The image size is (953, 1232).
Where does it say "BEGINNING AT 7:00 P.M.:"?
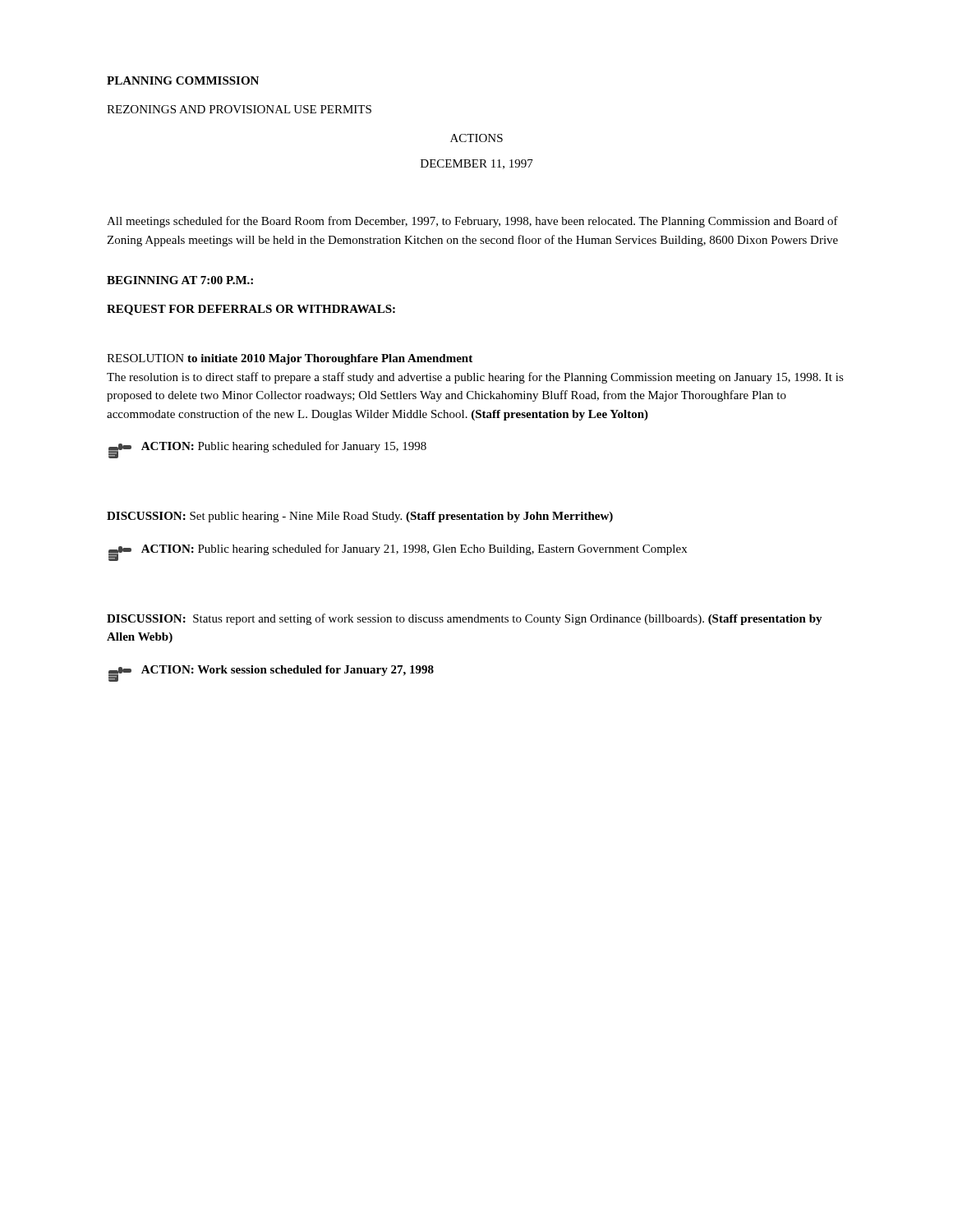click(180, 280)
